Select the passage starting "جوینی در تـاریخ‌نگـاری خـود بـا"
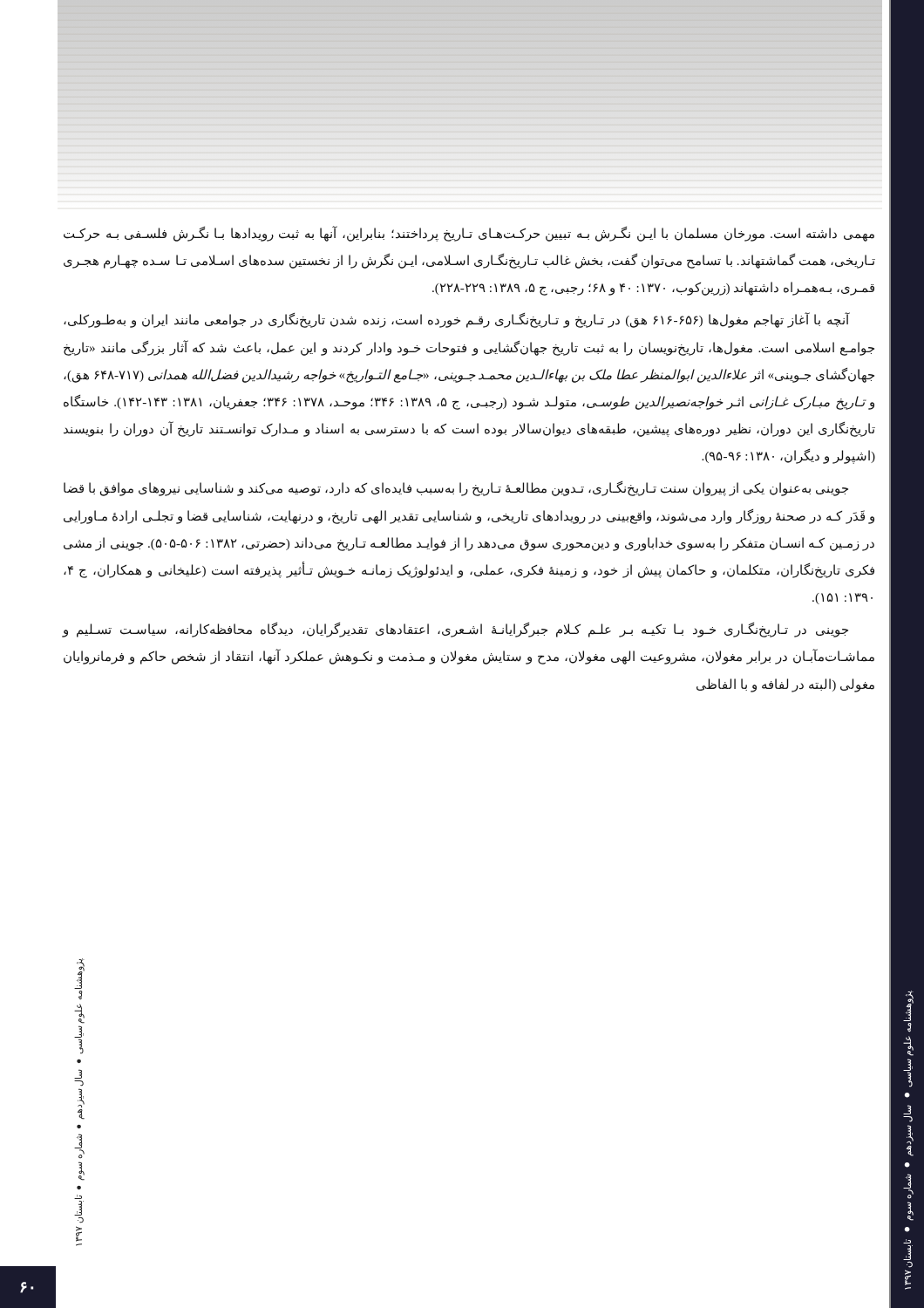 click(x=469, y=656)
